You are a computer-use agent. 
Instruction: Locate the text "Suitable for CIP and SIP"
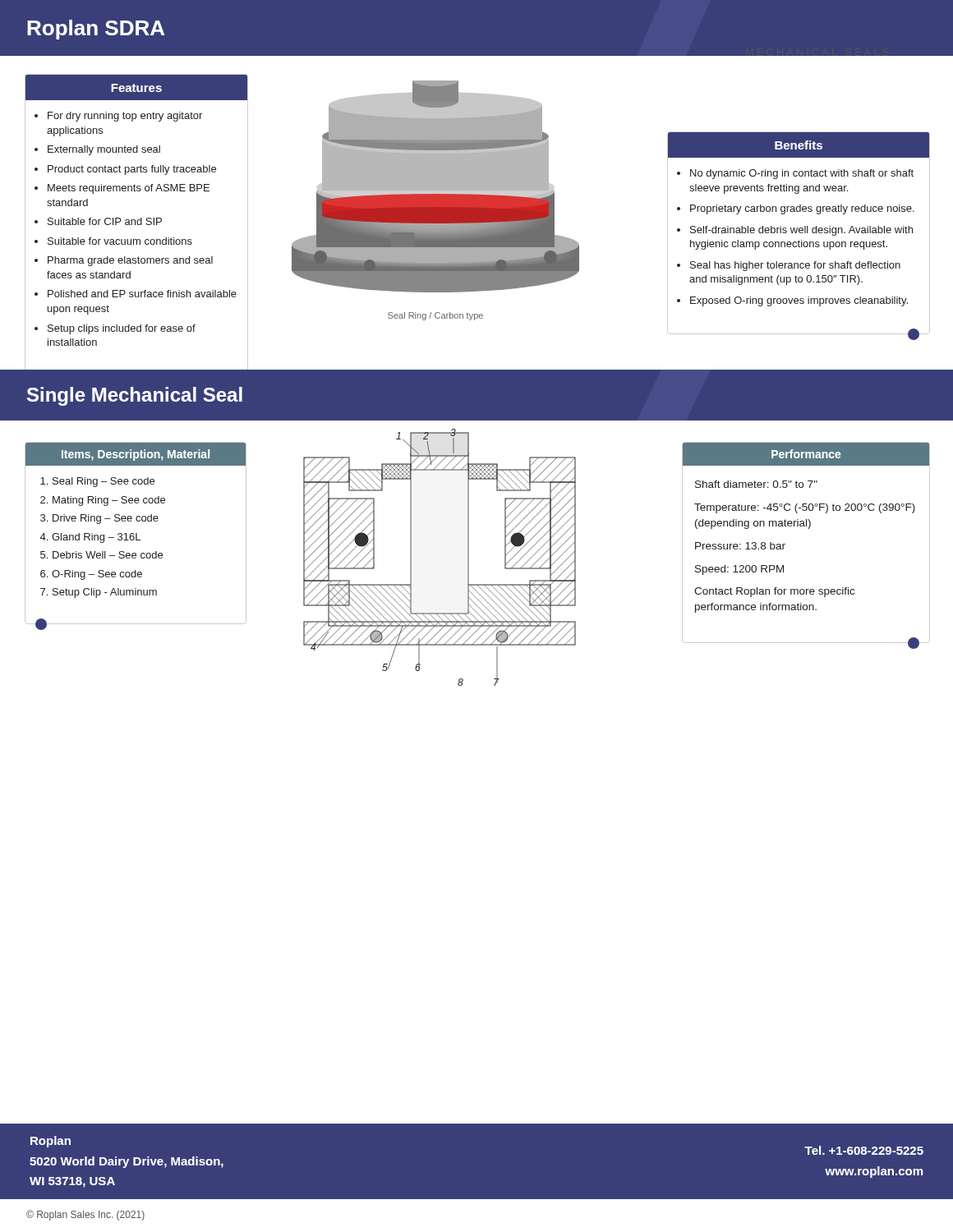point(105,222)
